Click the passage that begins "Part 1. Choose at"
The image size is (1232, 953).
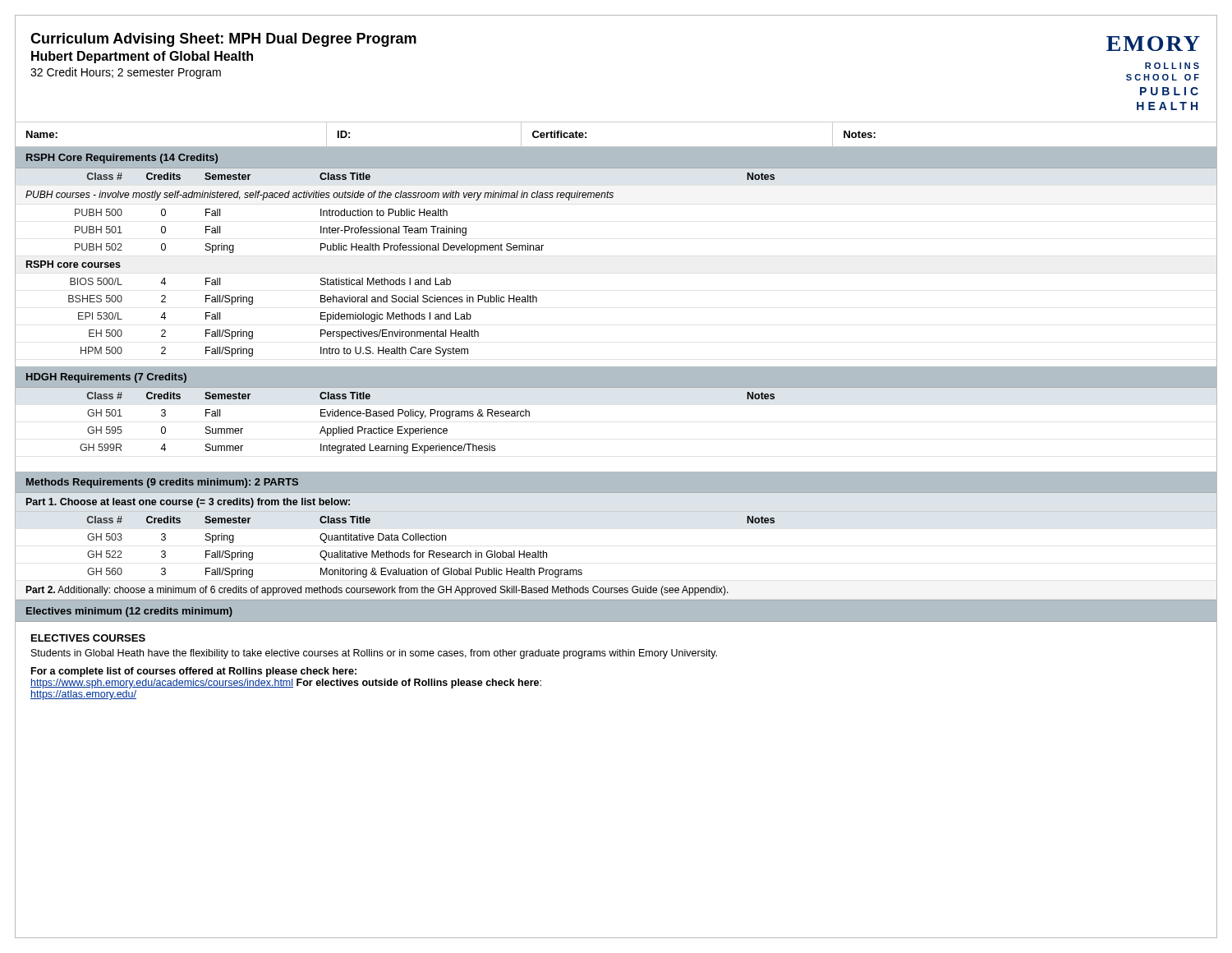[x=188, y=502]
